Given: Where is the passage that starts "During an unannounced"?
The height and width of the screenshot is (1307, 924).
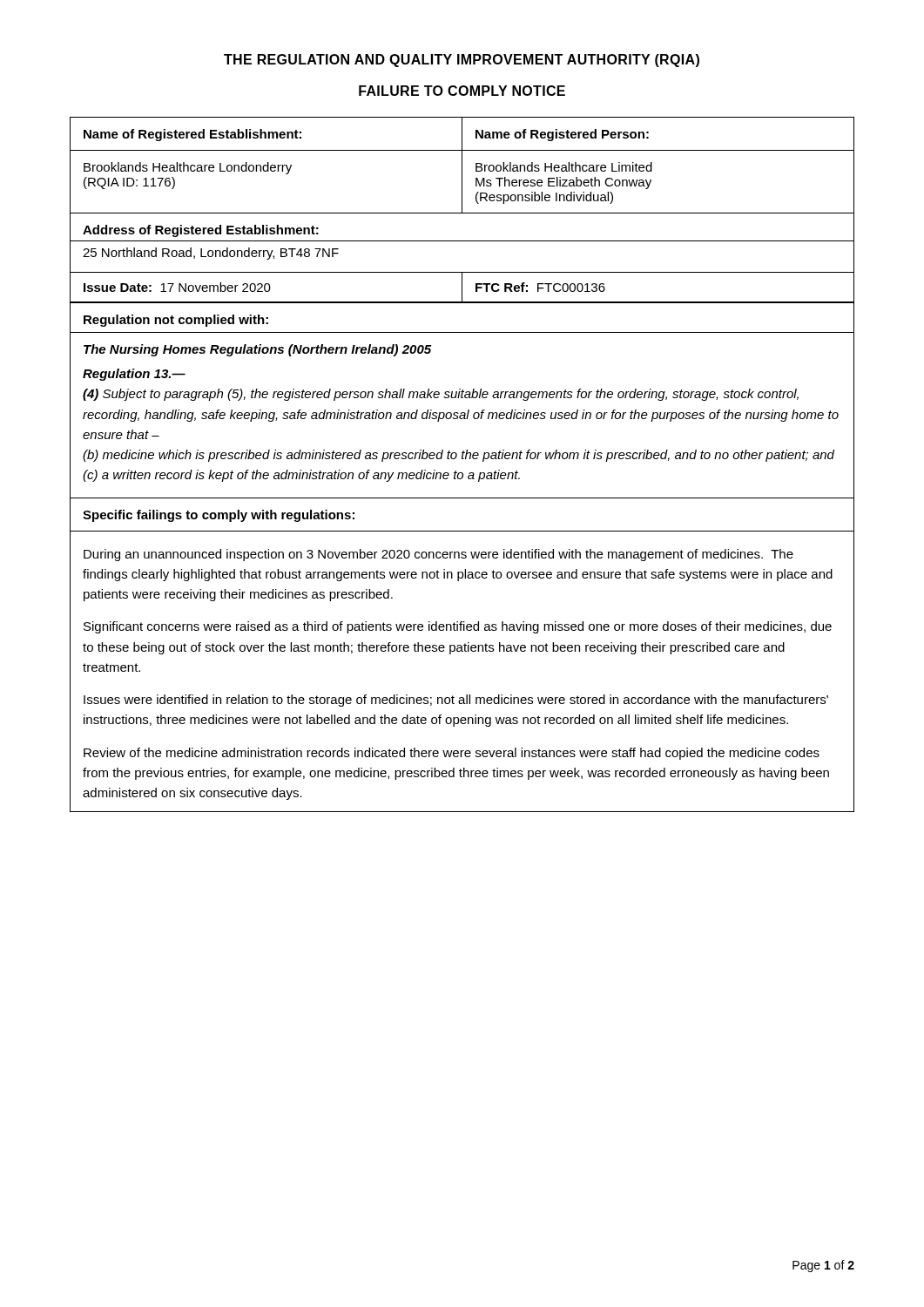Looking at the screenshot, I should [x=458, y=574].
